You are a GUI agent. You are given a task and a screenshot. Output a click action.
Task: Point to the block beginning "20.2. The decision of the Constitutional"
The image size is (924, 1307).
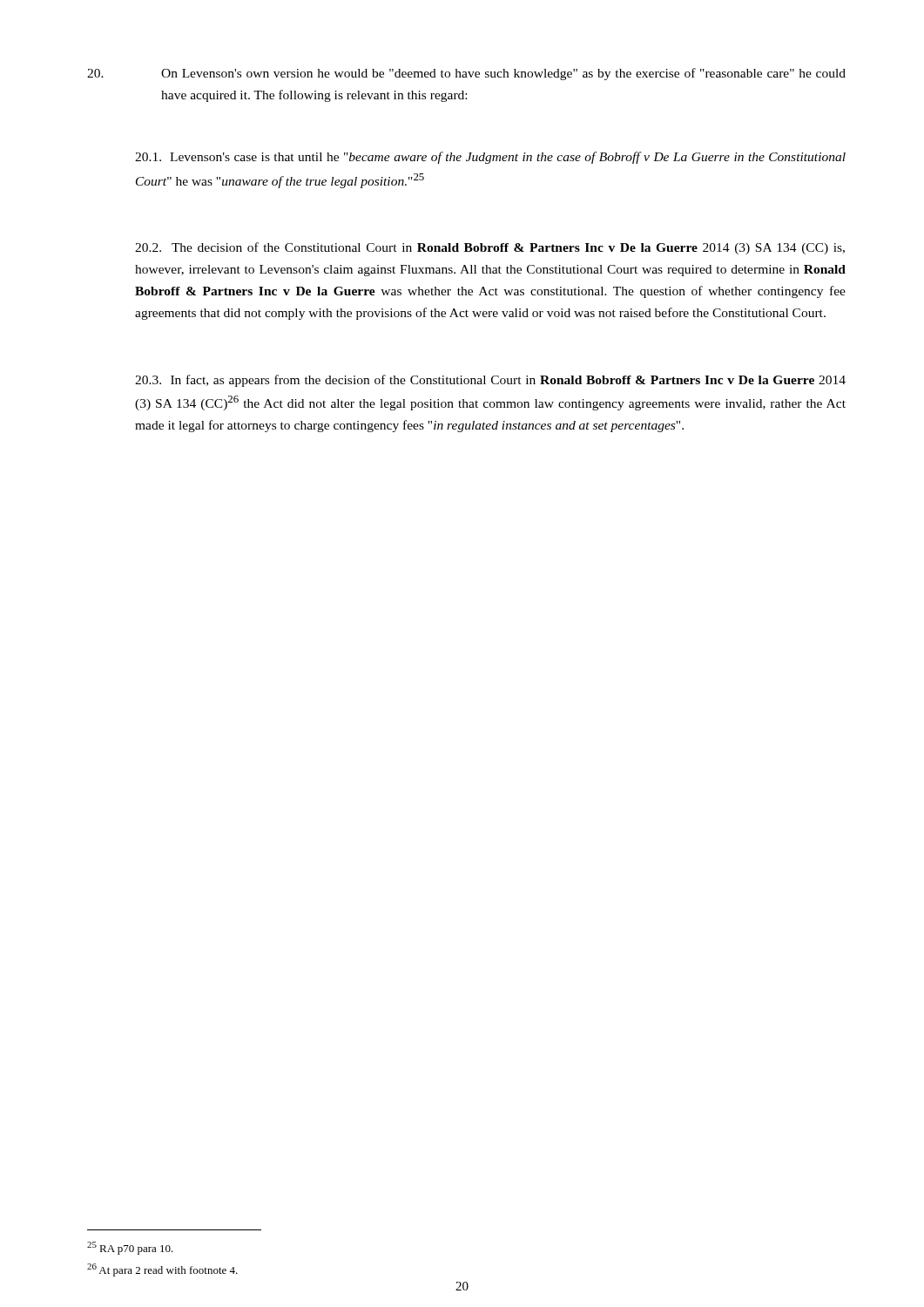490,280
